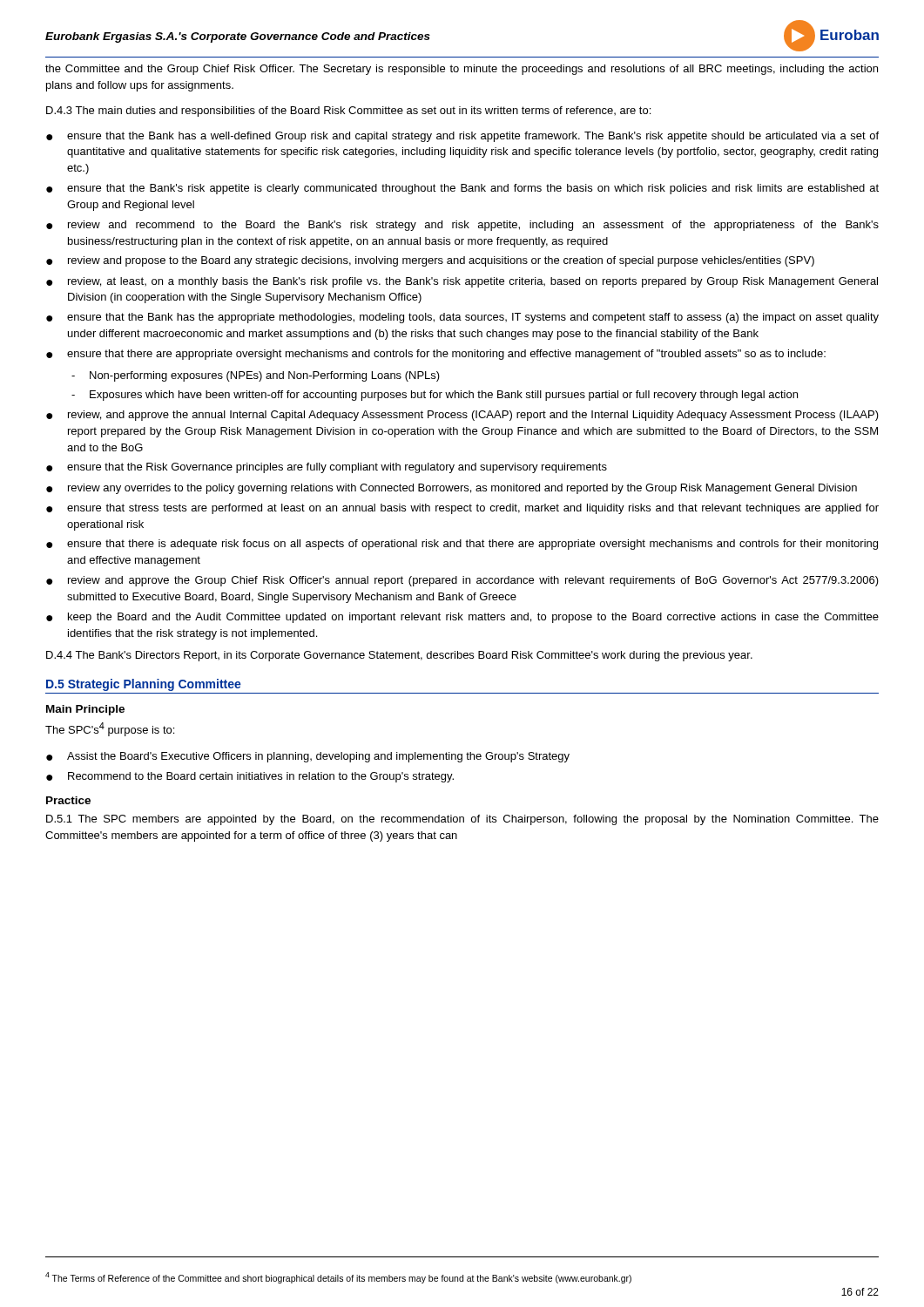The image size is (924, 1307).
Task: Select the list item that reads "● Assist the Board's Executive Officers in"
Action: pos(462,756)
